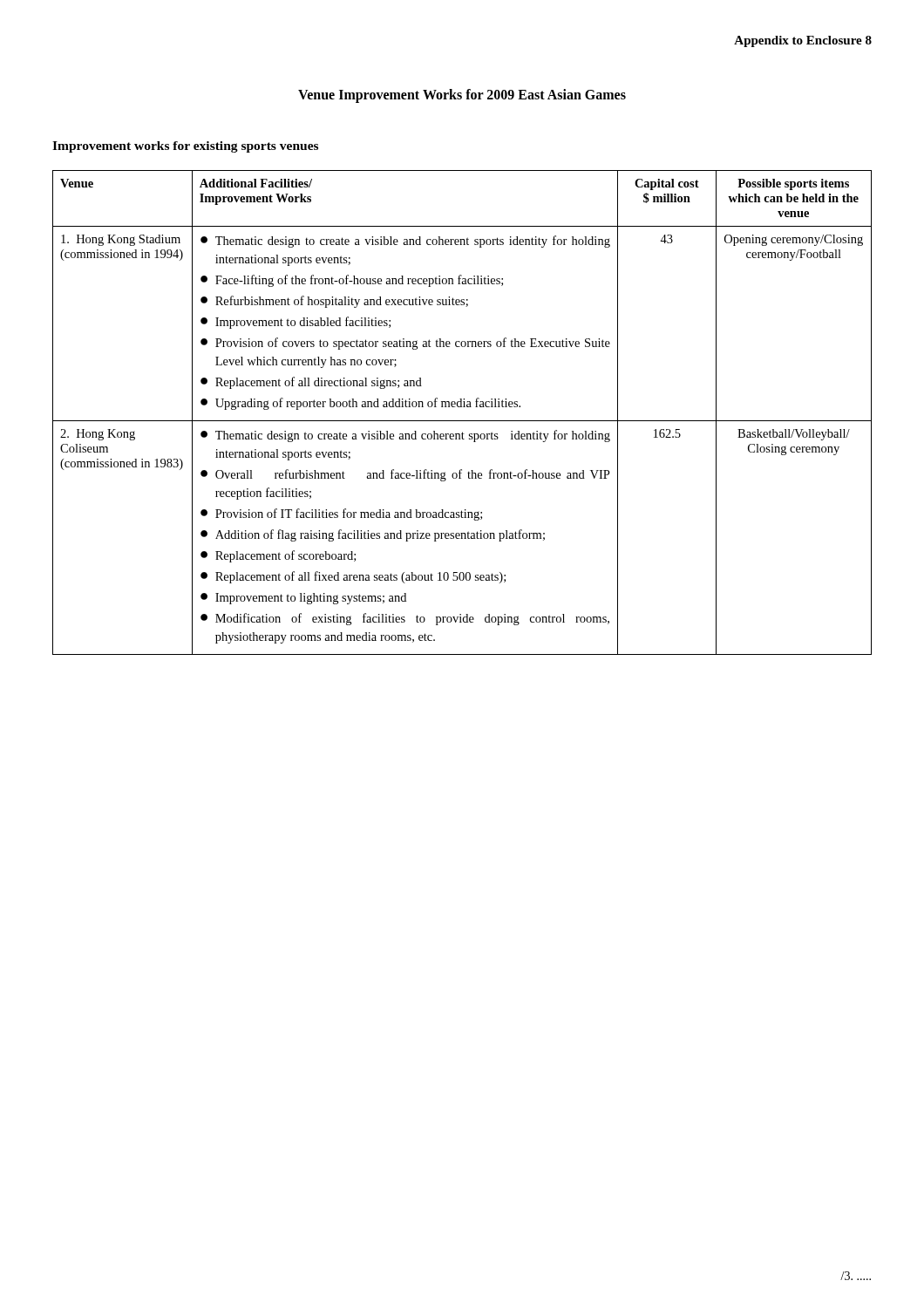Viewport: 924px width, 1308px height.
Task: Find the table that mentions "● Thematic design"
Action: [462, 413]
